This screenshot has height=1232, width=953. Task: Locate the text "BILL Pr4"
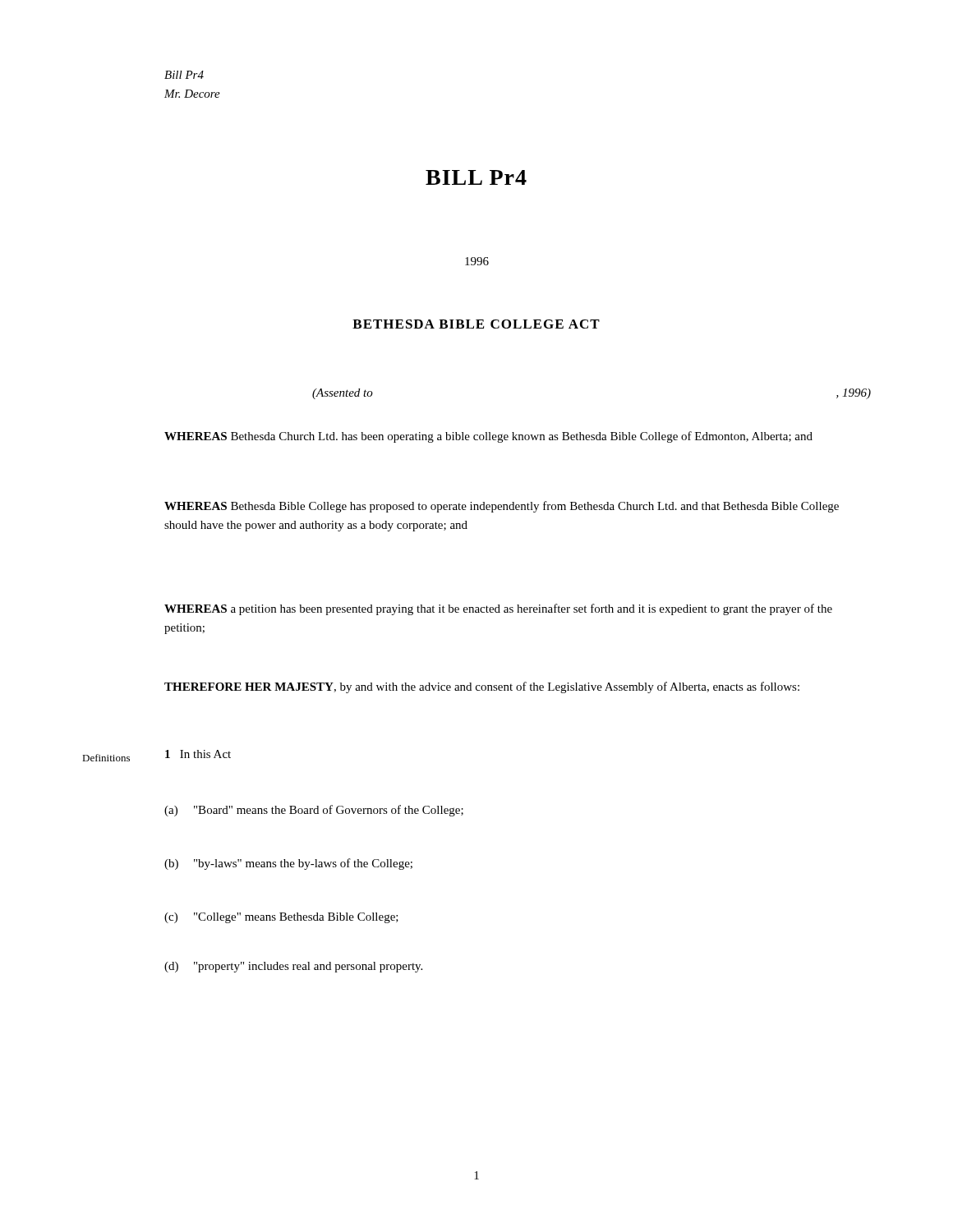pyautogui.click(x=476, y=177)
